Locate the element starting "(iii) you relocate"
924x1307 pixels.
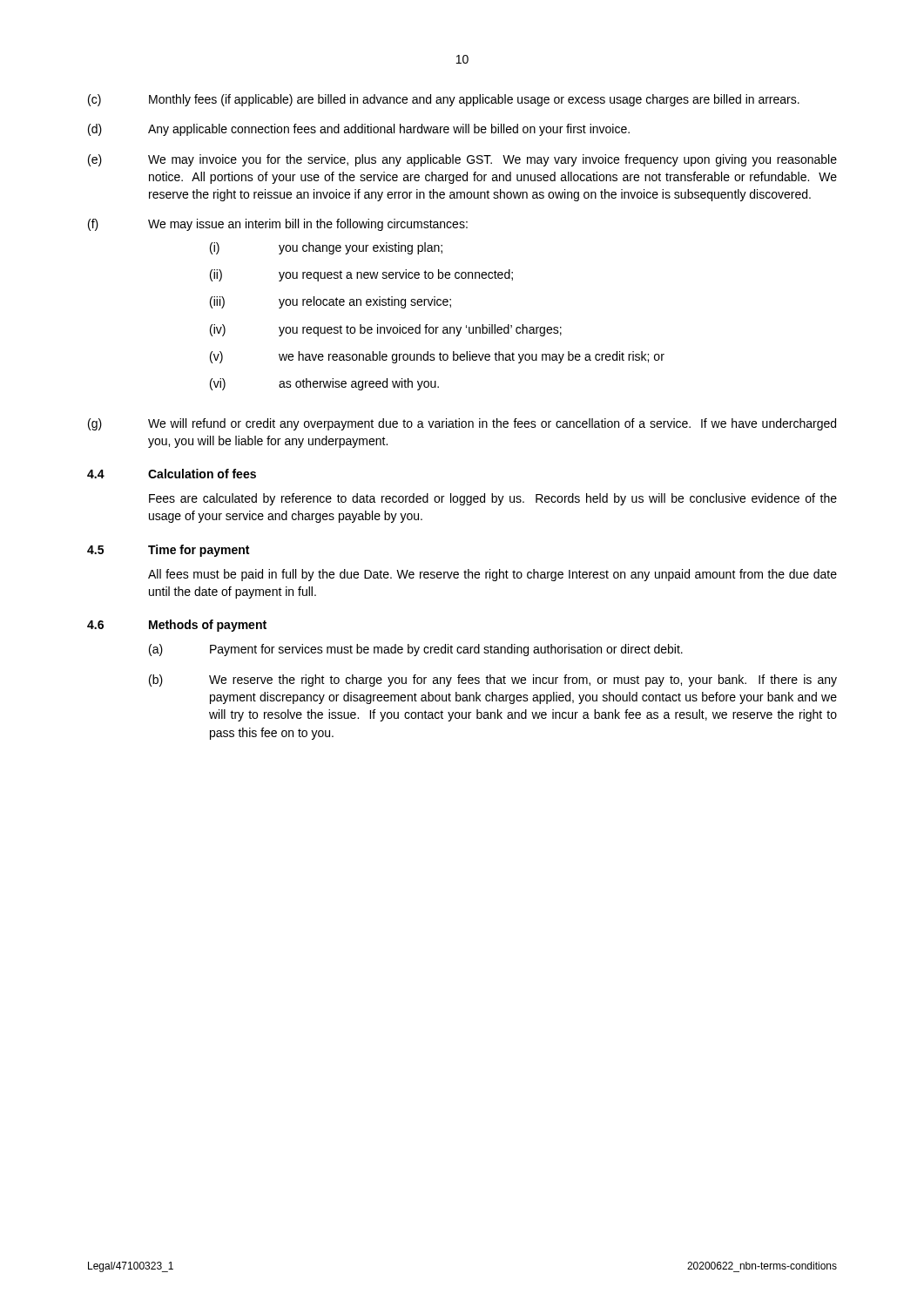(330, 302)
